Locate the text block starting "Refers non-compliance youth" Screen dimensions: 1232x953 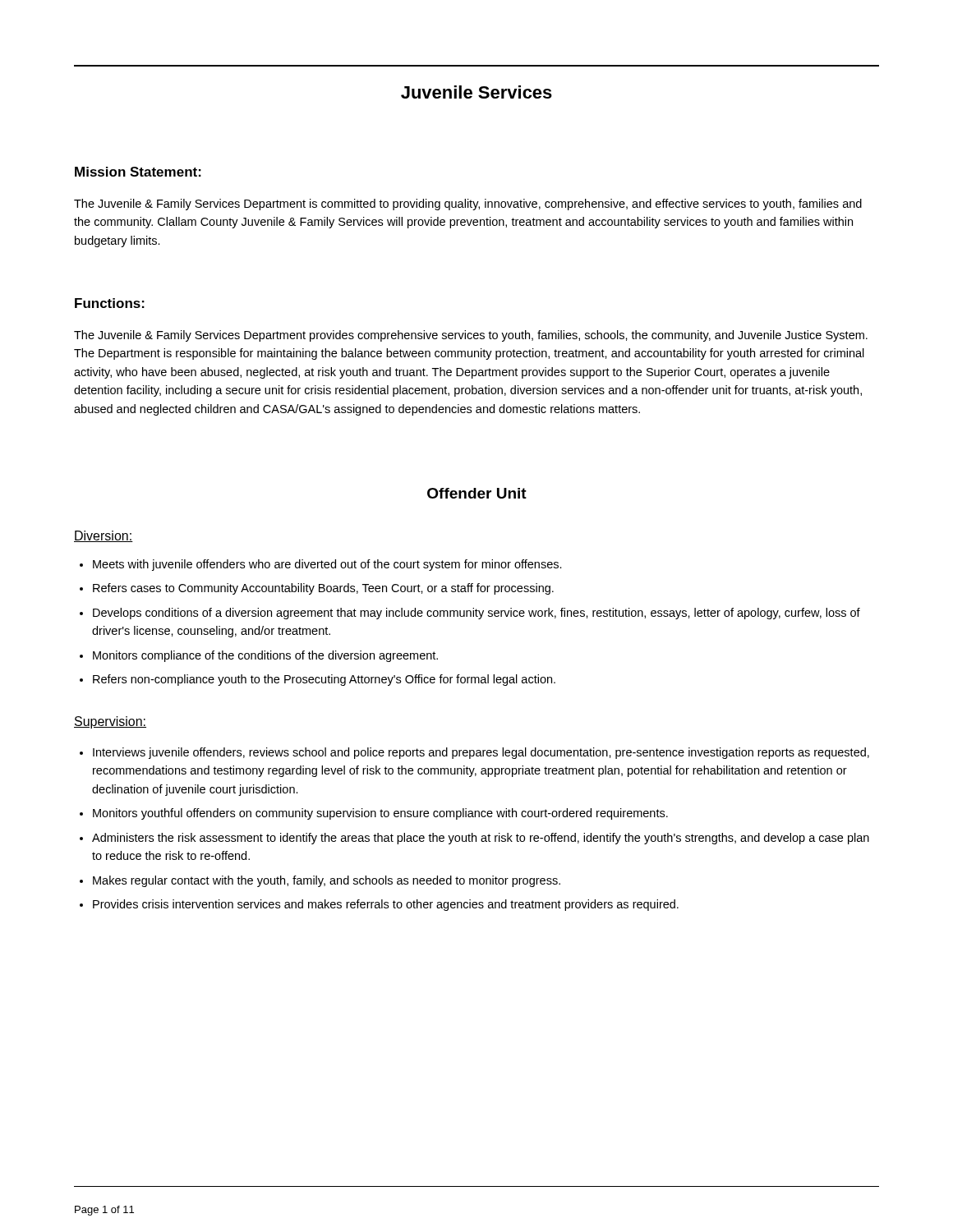324,680
